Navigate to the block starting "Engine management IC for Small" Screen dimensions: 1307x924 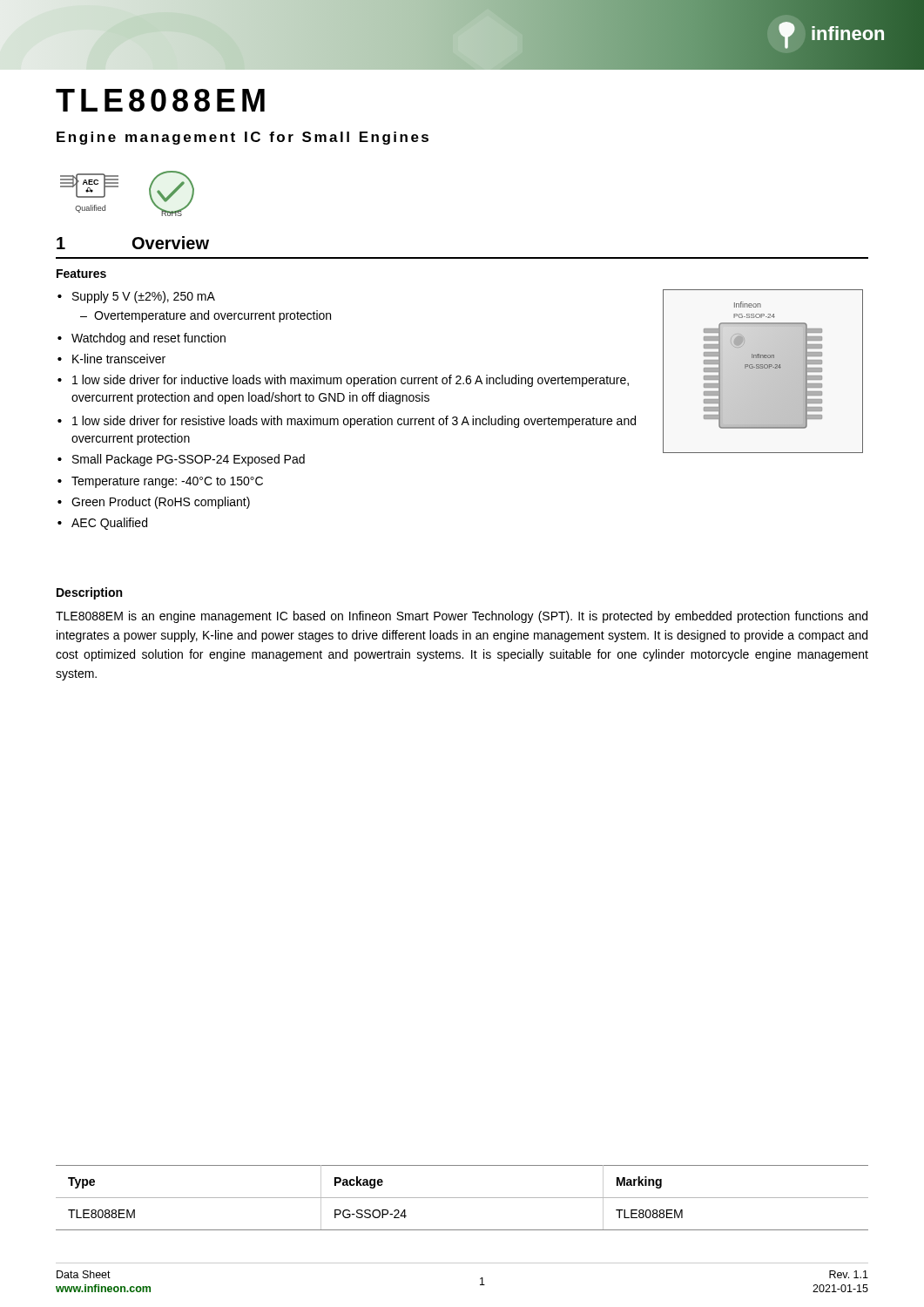[244, 137]
